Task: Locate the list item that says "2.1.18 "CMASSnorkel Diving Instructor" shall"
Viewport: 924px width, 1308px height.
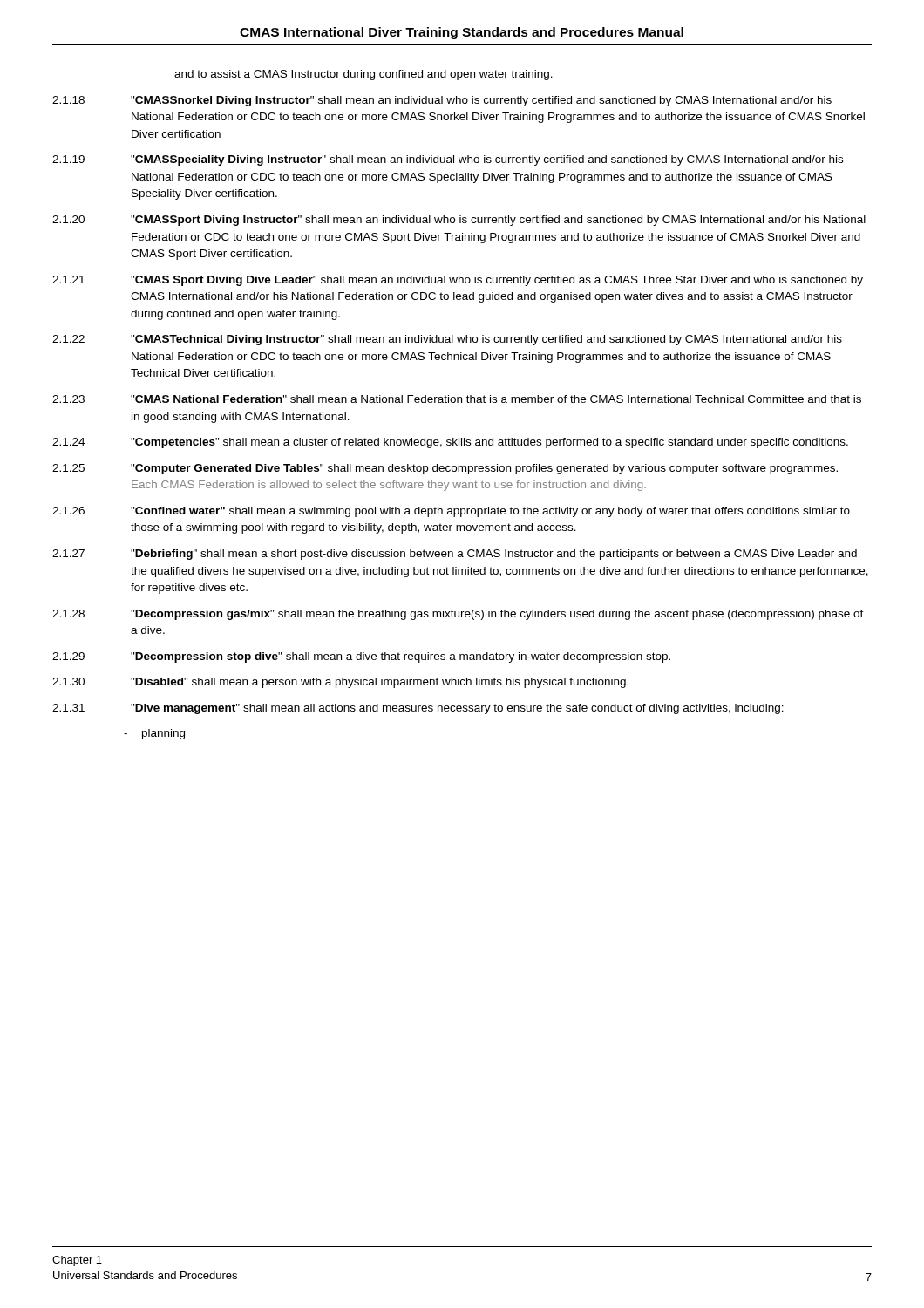Action: (462, 117)
